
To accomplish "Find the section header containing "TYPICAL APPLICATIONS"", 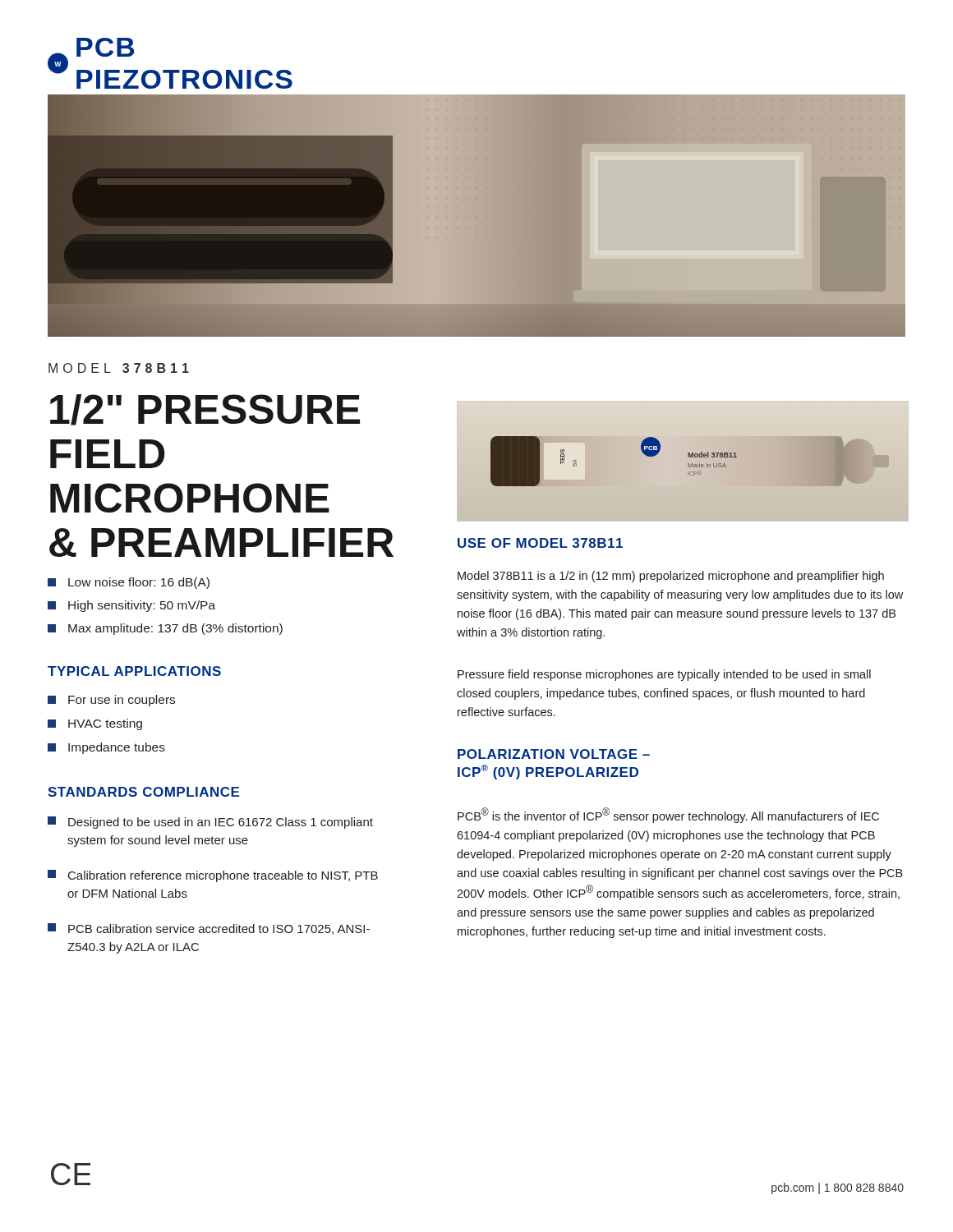I will (135, 671).
